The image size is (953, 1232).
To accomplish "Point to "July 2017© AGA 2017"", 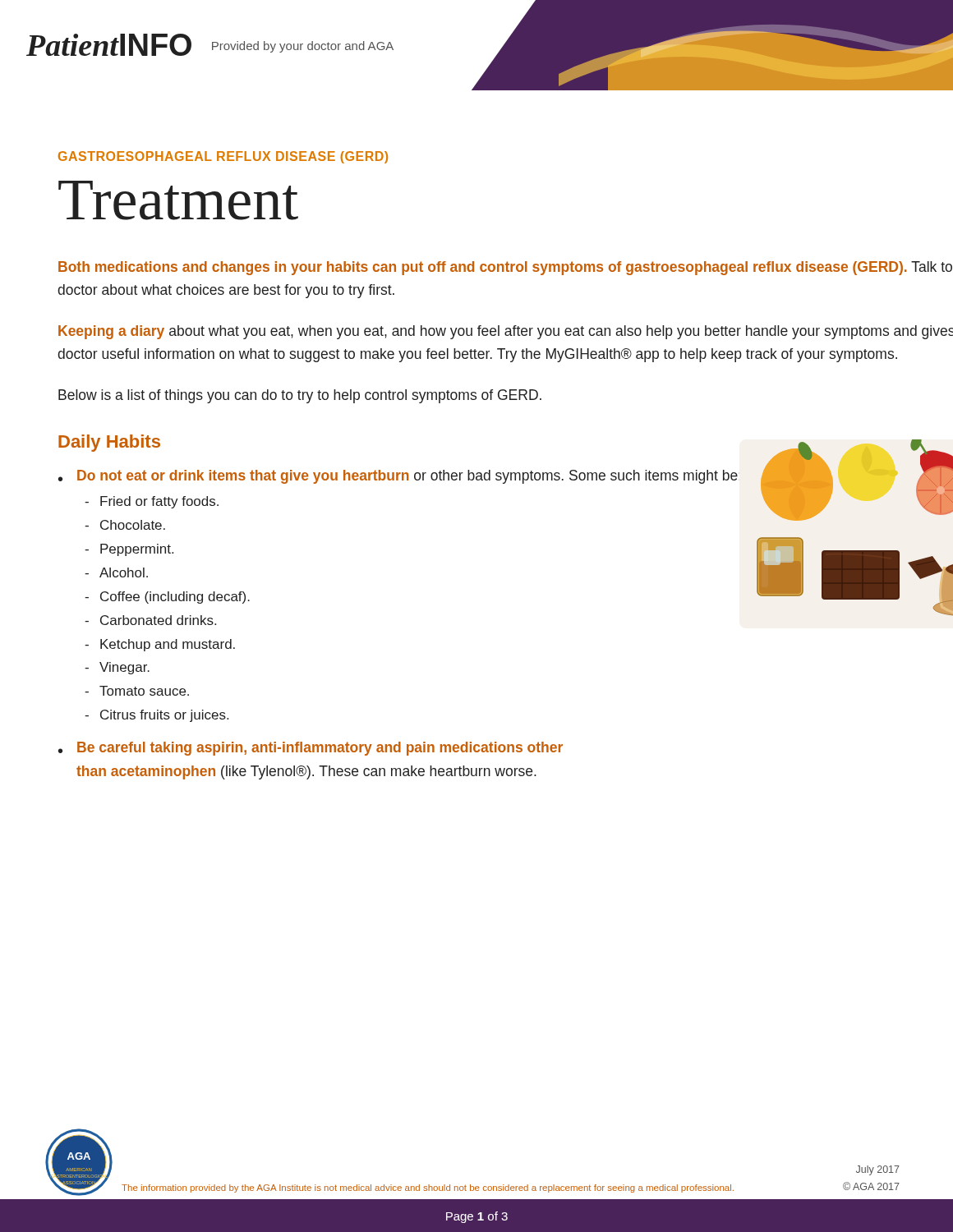I will 871,1178.
